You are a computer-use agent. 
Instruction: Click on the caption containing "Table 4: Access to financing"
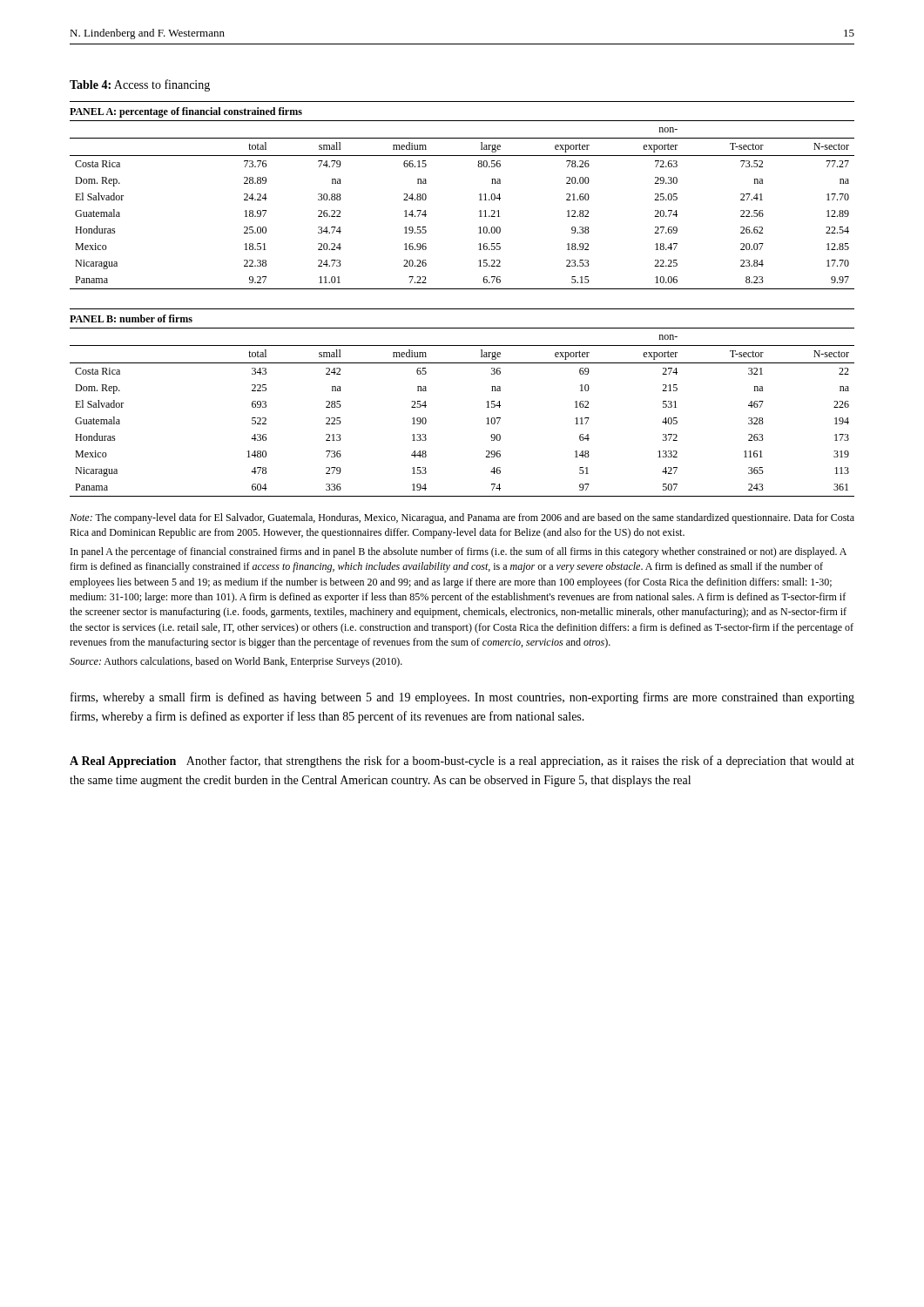click(x=140, y=85)
